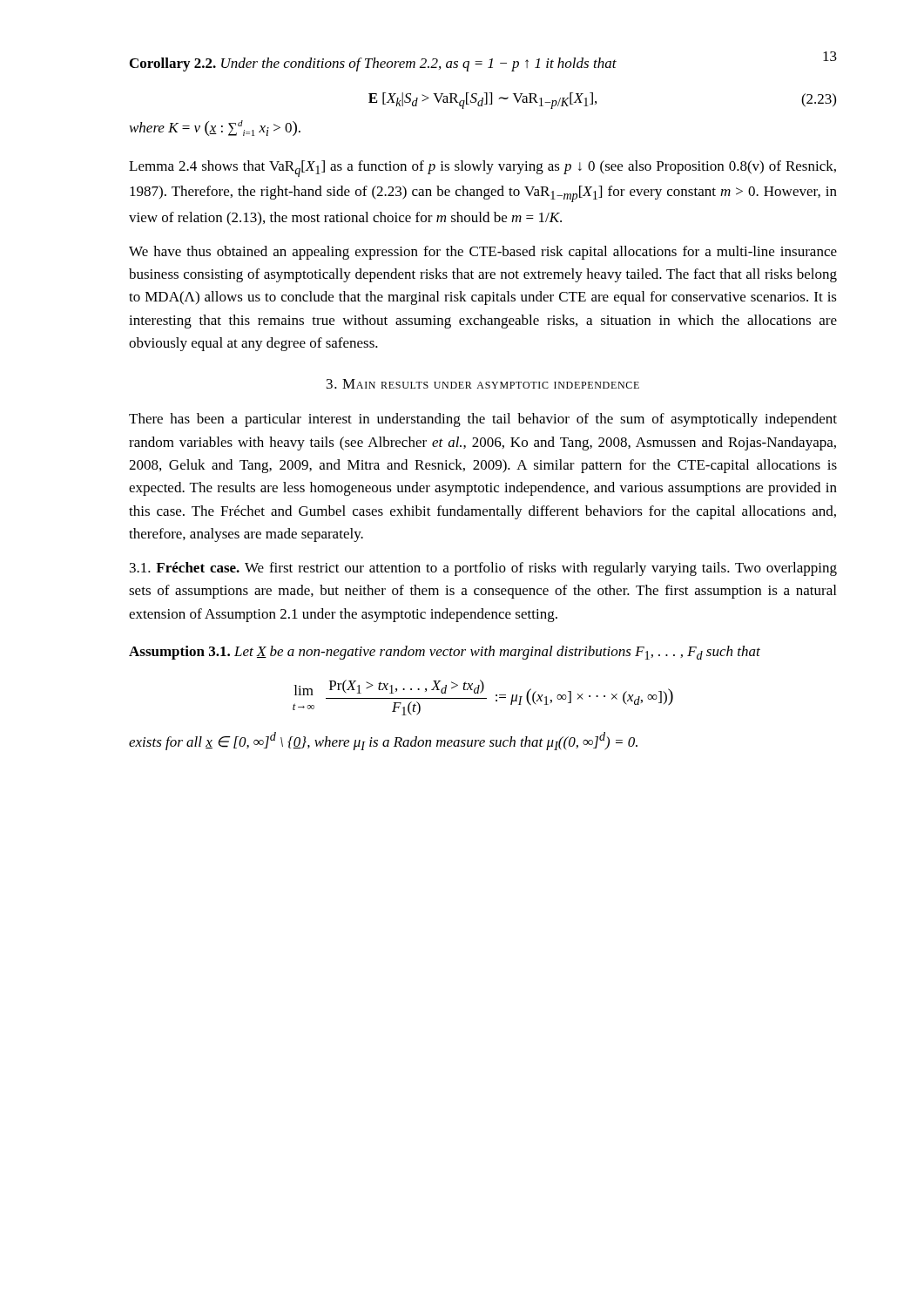Find the text block starting "Lemma 2.4 shows that VaRq[X1] as a"
The width and height of the screenshot is (924, 1307).
483,255
